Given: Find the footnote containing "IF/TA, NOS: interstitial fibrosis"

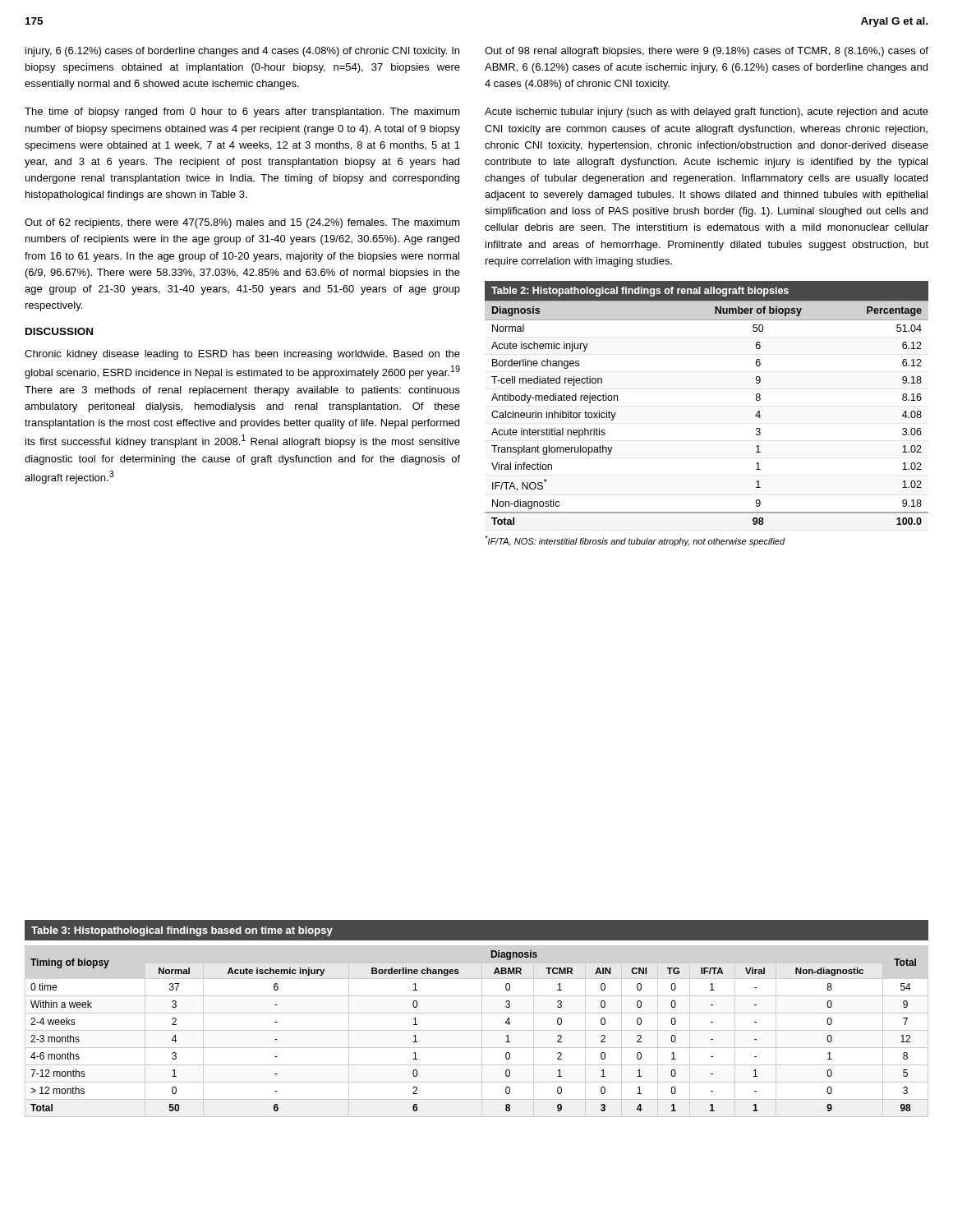Looking at the screenshot, I should click(635, 540).
